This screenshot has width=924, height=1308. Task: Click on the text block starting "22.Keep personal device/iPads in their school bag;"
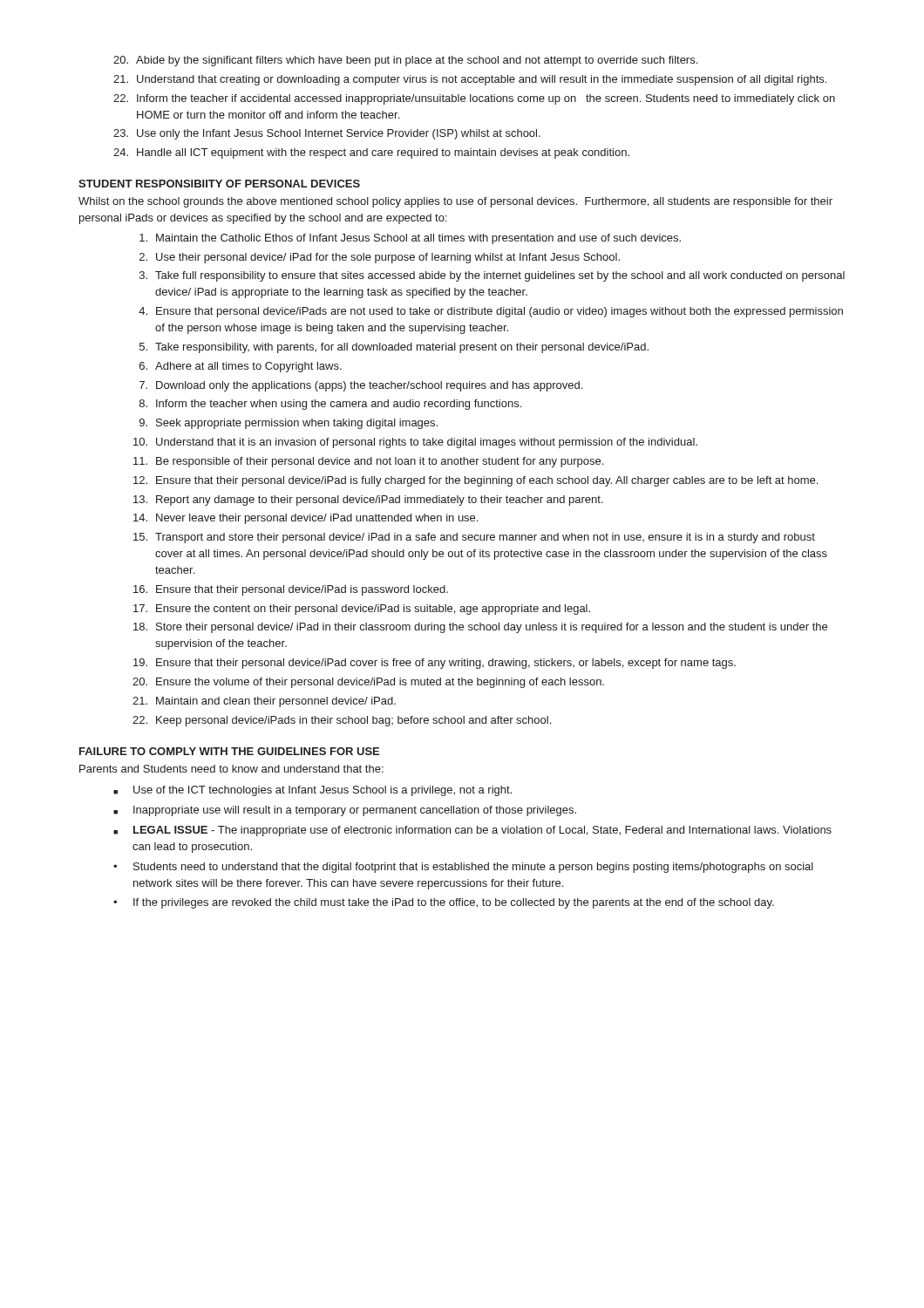point(487,720)
